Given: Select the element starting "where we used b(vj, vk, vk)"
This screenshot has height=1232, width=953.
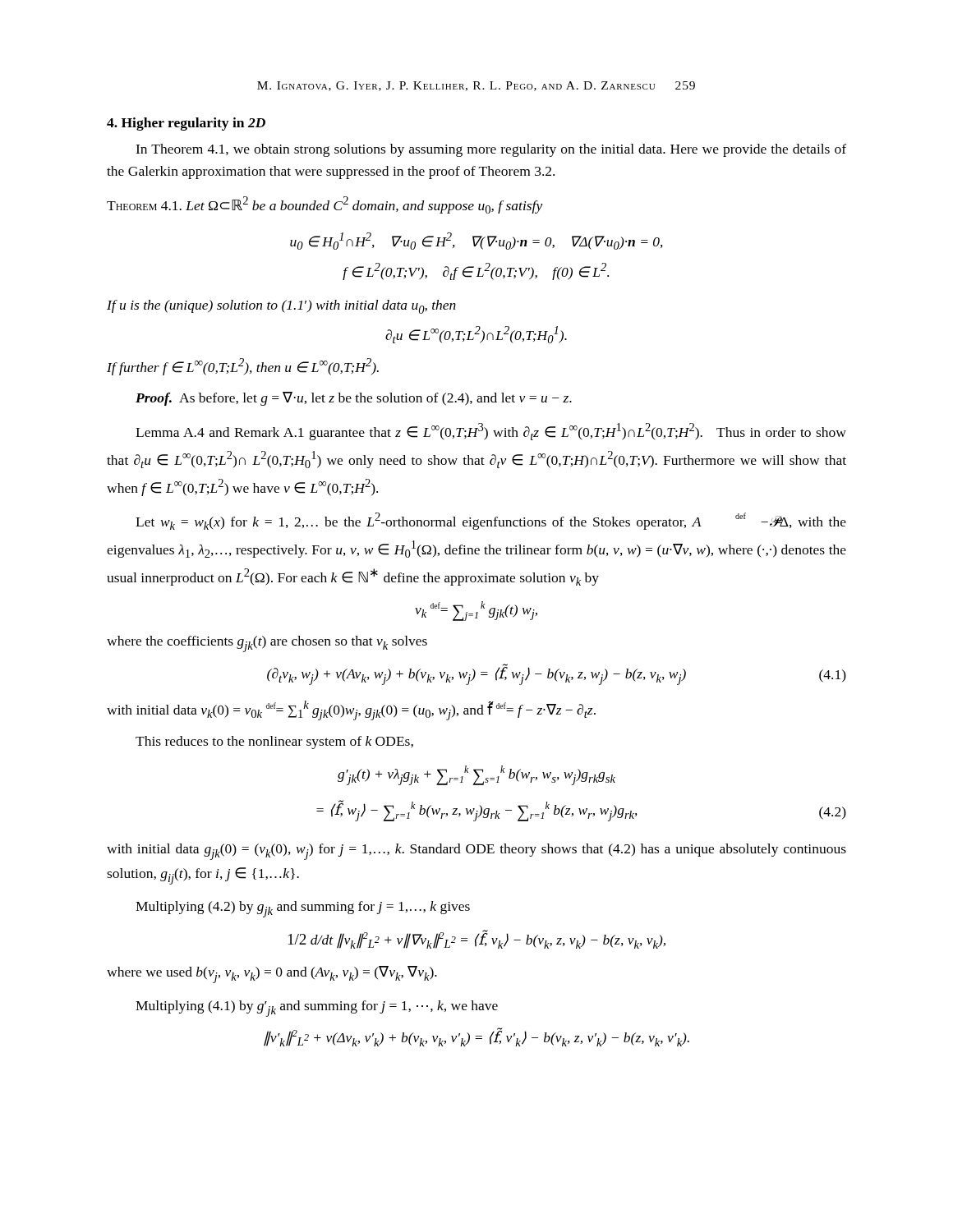Looking at the screenshot, I should 272,973.
